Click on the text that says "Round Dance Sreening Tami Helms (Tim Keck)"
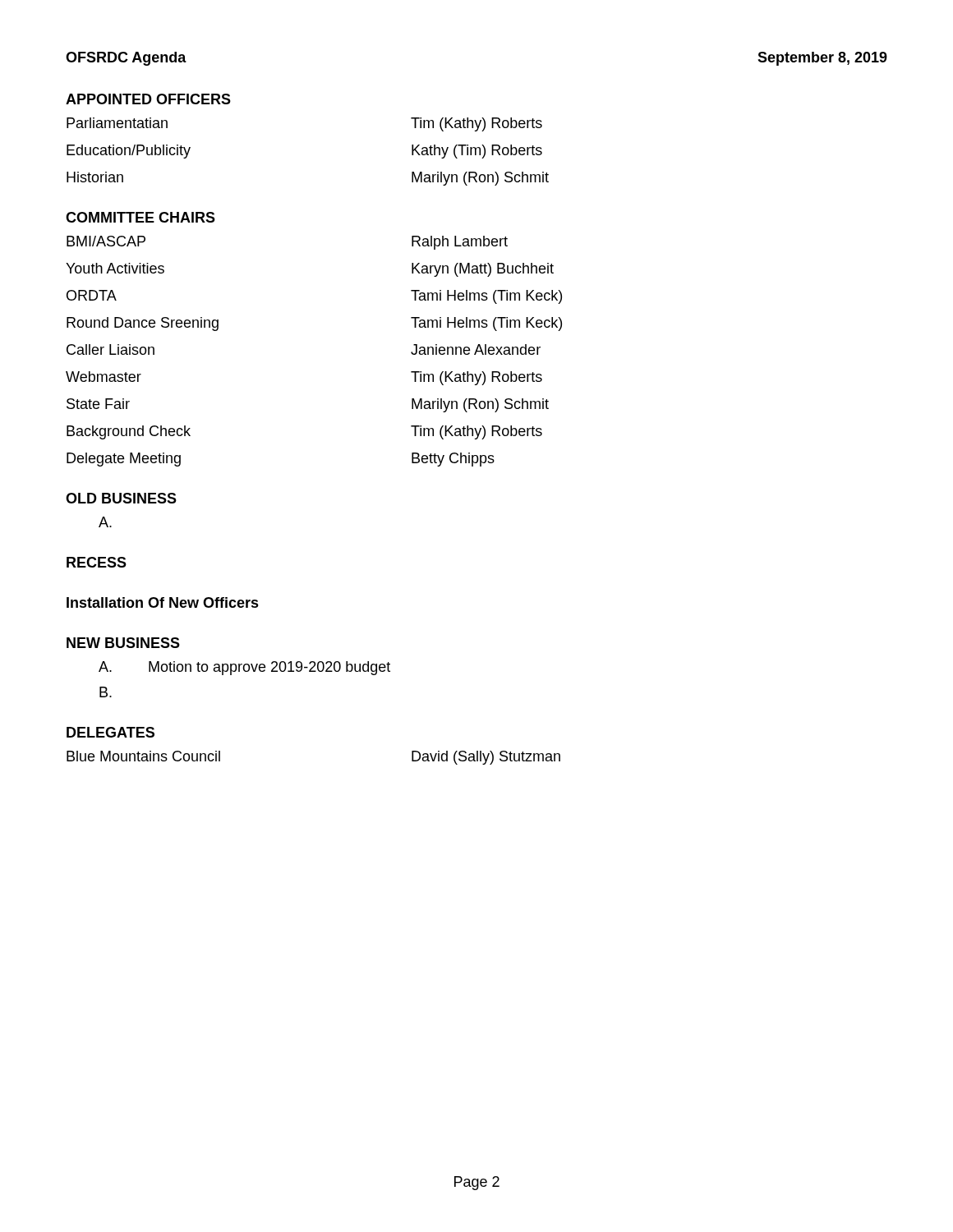This screenshot has width=953, height=1232. pyautogui.click(x=148, y=323)
